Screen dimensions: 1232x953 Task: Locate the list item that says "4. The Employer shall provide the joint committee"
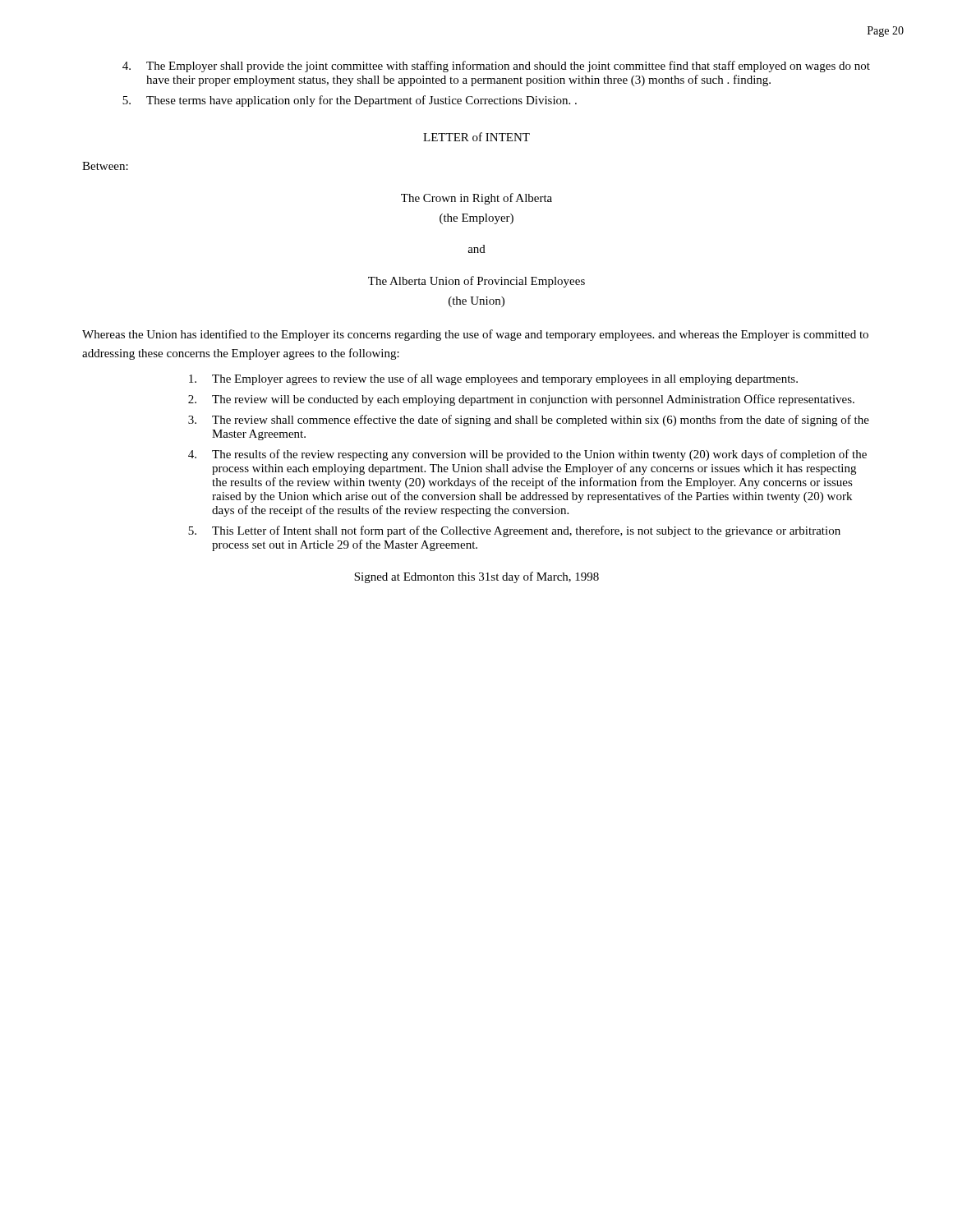coord(476,73)
